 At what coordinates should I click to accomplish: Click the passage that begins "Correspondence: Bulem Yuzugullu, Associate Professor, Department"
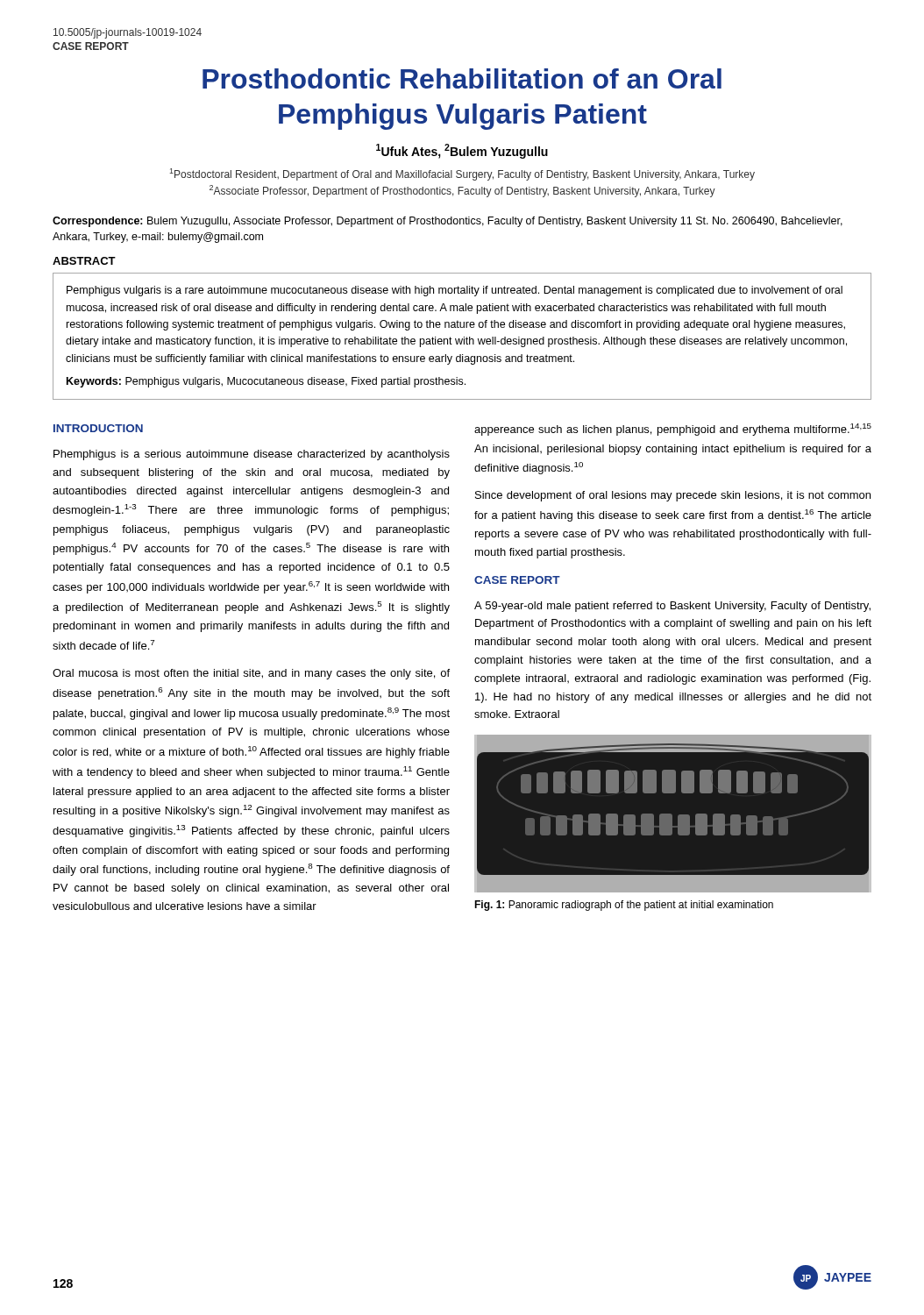click(448, 229)
